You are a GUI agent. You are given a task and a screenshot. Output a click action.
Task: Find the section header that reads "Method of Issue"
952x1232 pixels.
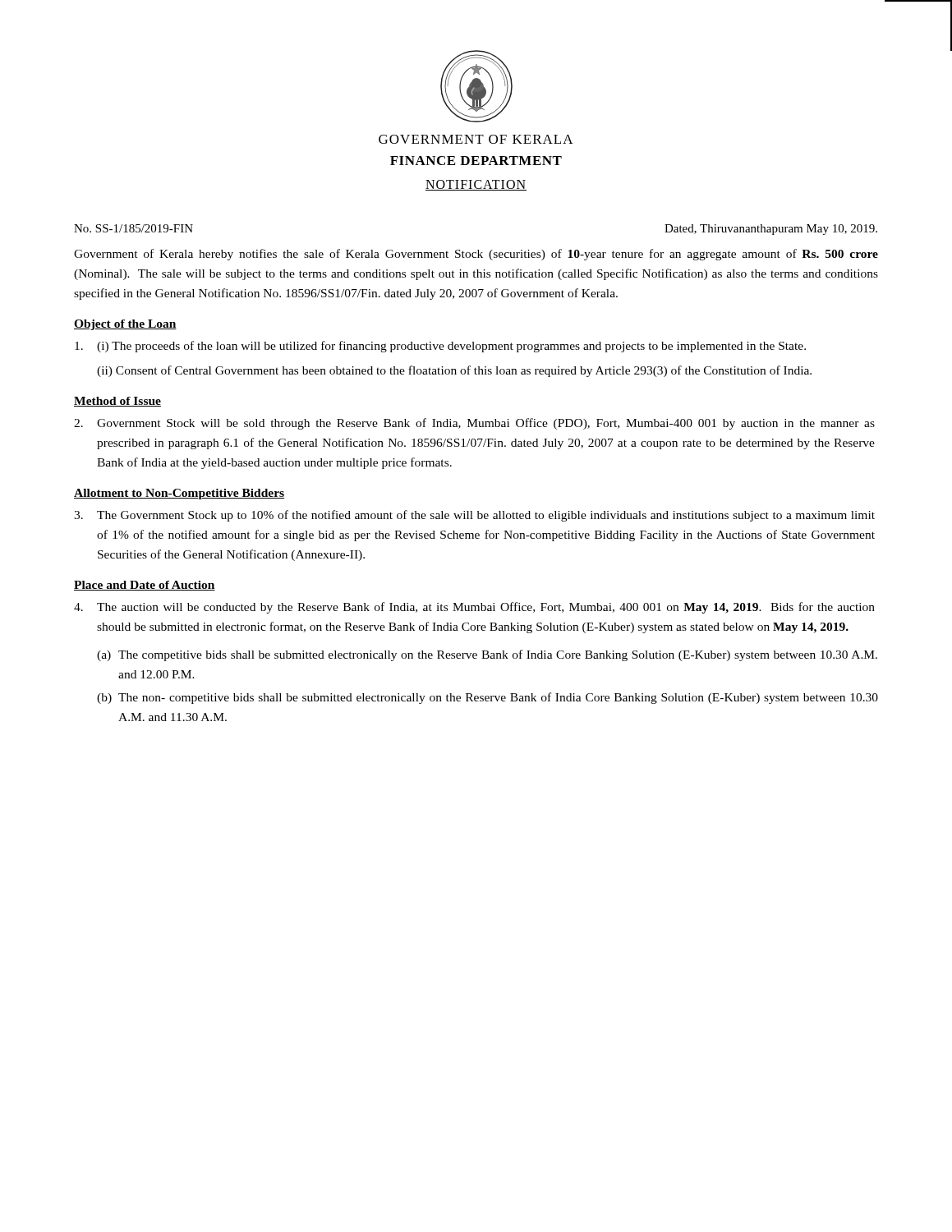(x=117, y=400)
